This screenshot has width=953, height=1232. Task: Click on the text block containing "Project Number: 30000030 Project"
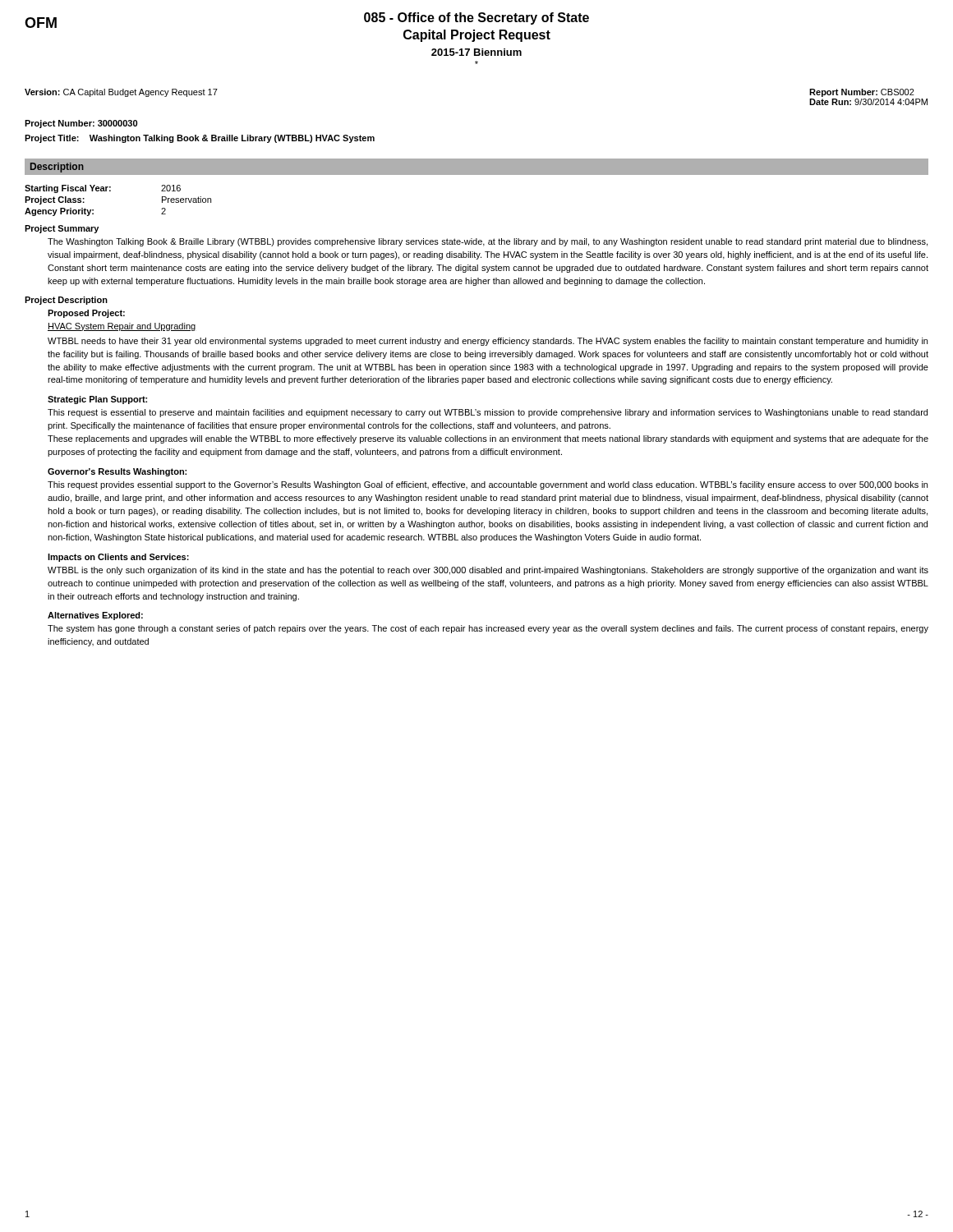(200, 130)
